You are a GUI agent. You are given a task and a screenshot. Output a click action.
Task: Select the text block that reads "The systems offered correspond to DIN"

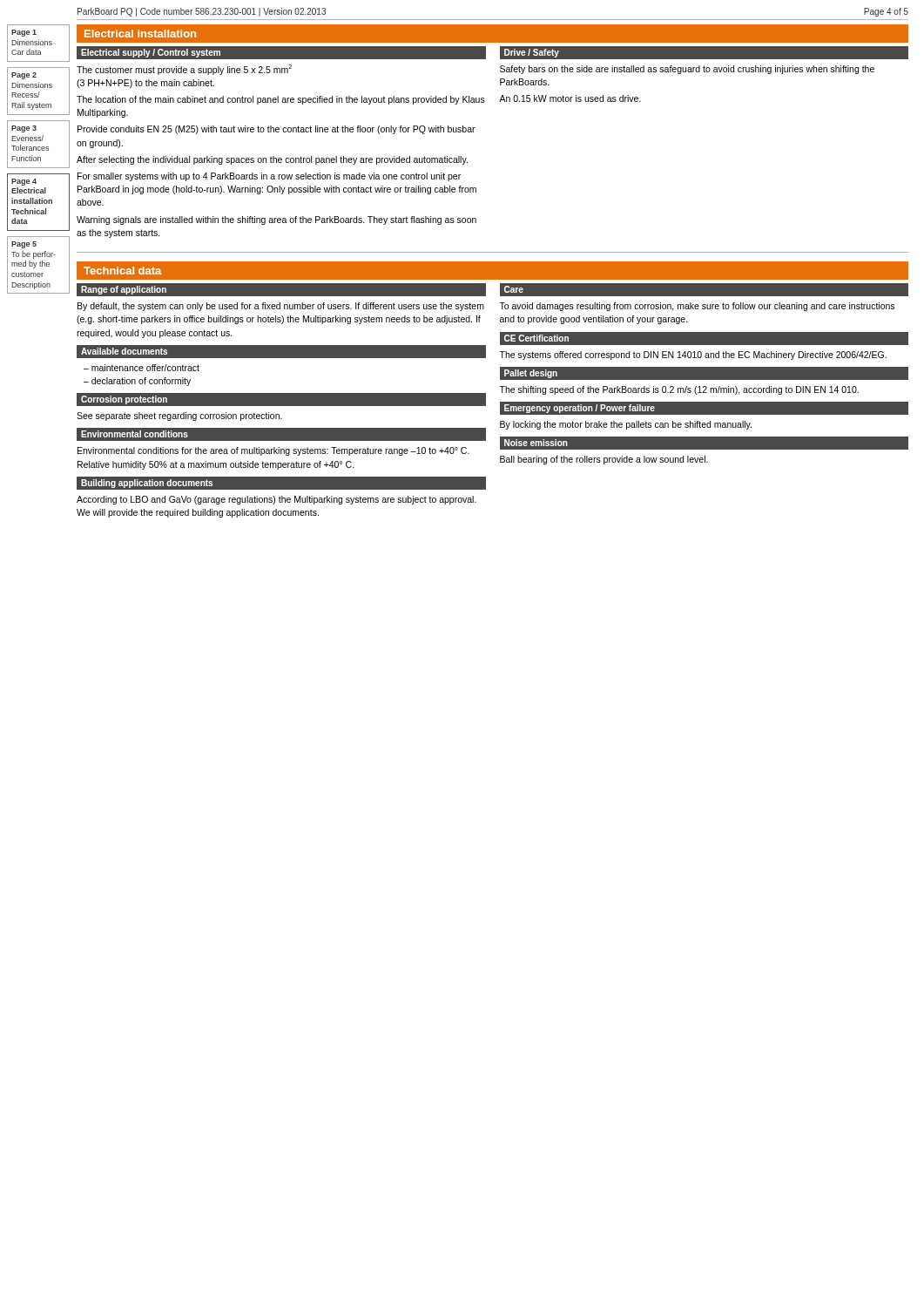point(693,354)
